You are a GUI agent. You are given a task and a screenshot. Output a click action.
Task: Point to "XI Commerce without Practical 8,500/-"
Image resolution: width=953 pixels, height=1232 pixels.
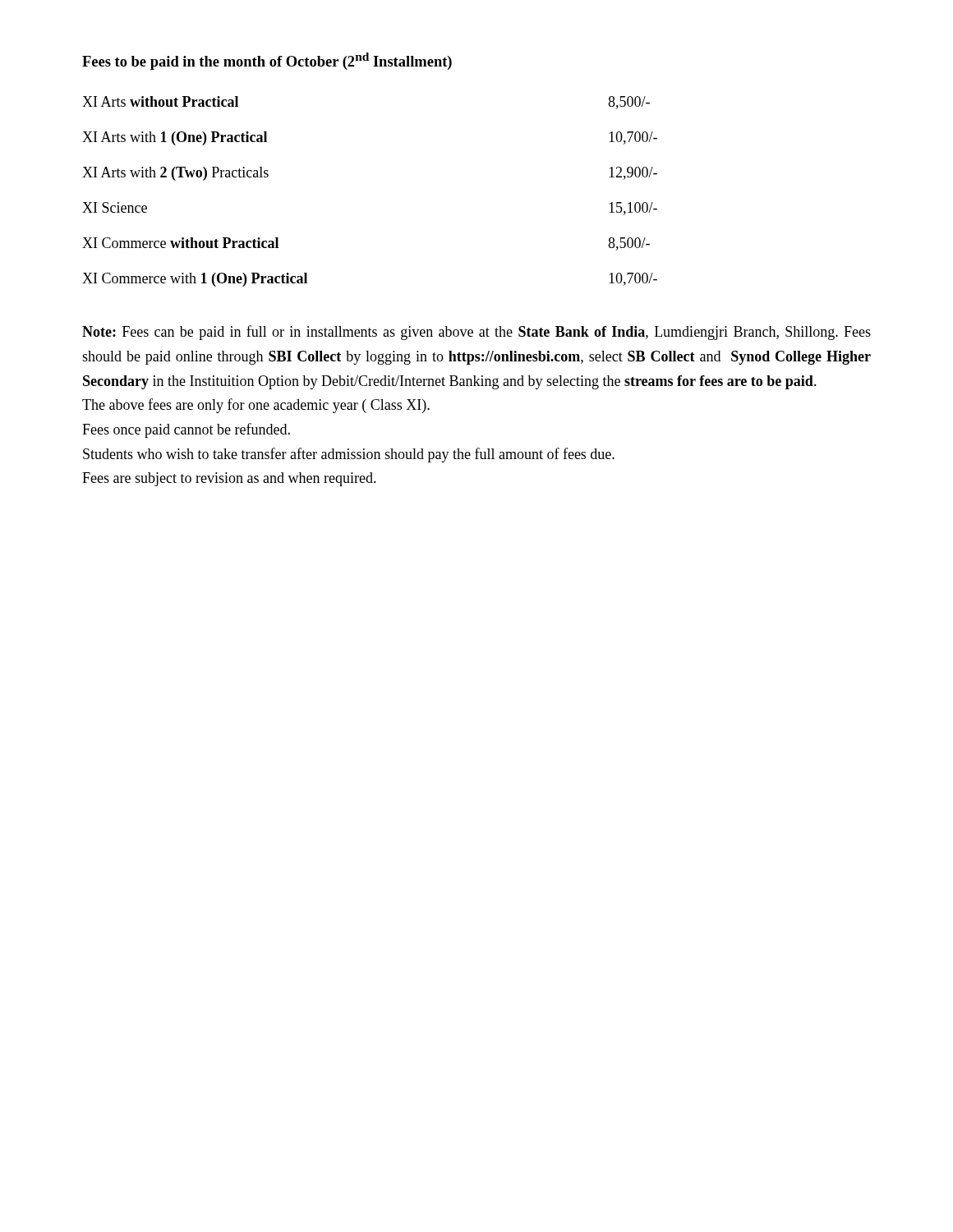[x=195, y=244]
